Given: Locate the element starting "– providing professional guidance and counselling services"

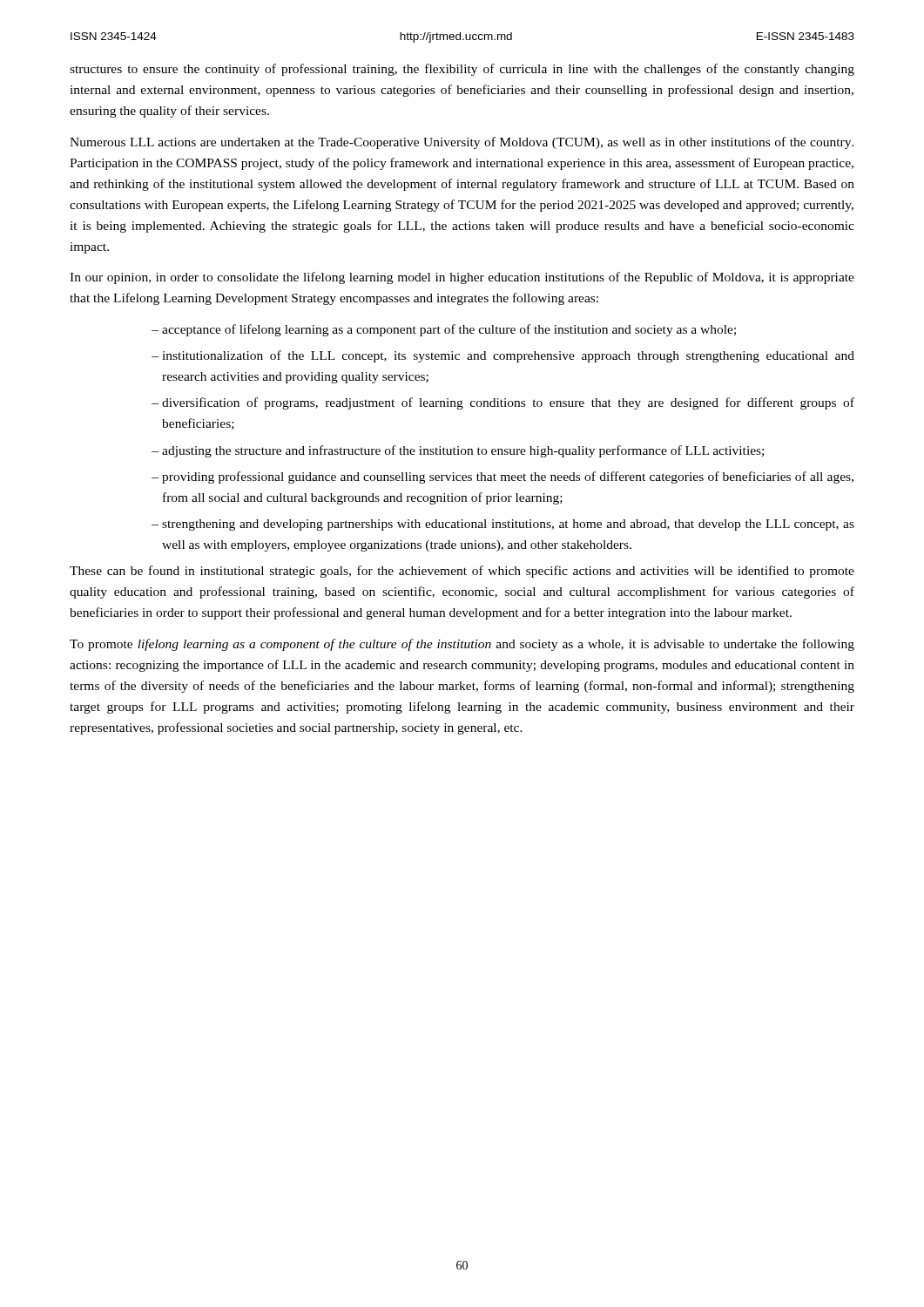Looking at the screenshot, I should coord(497,487).
